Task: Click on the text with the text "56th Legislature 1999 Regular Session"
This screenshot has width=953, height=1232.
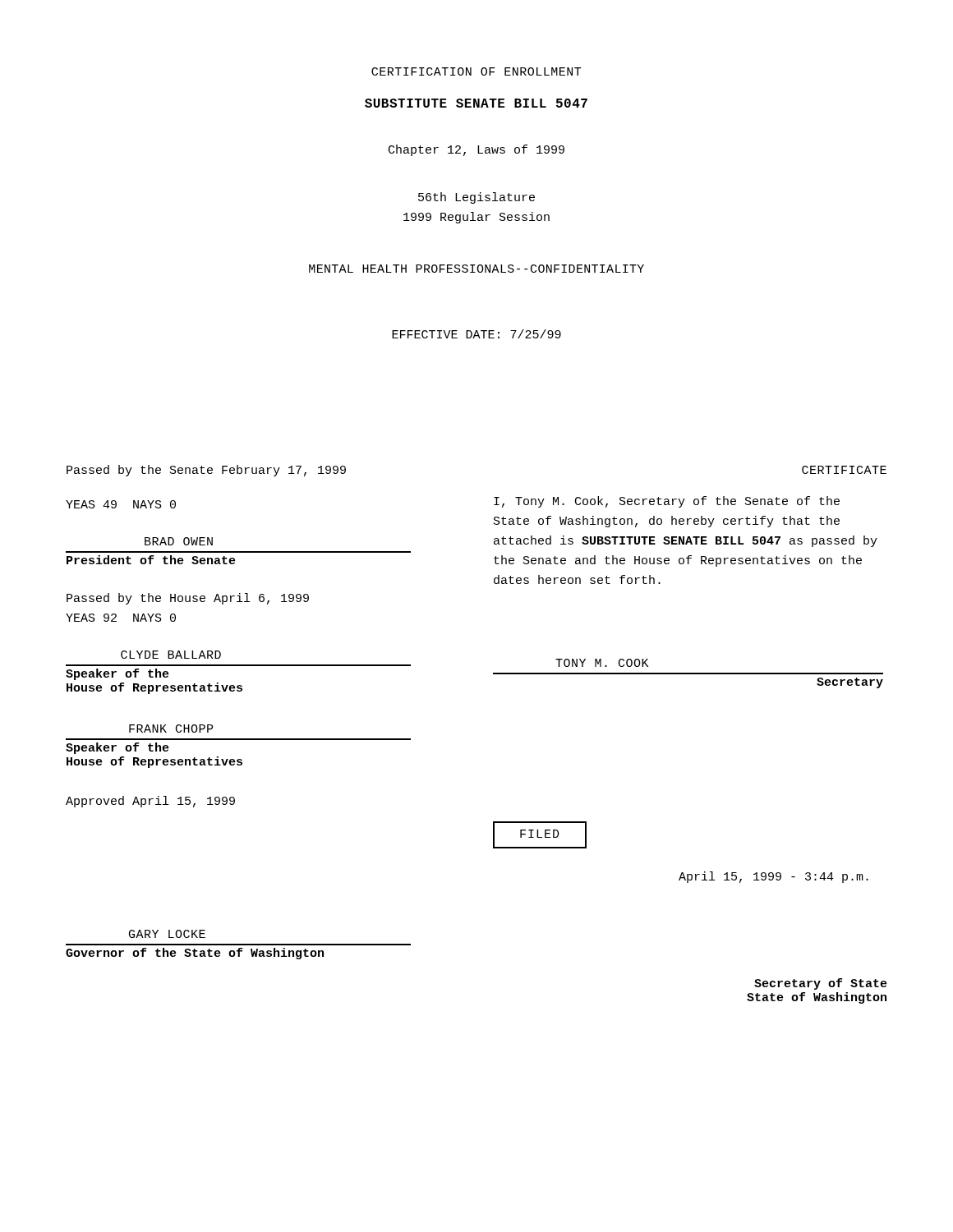Action: coord(476,208)
